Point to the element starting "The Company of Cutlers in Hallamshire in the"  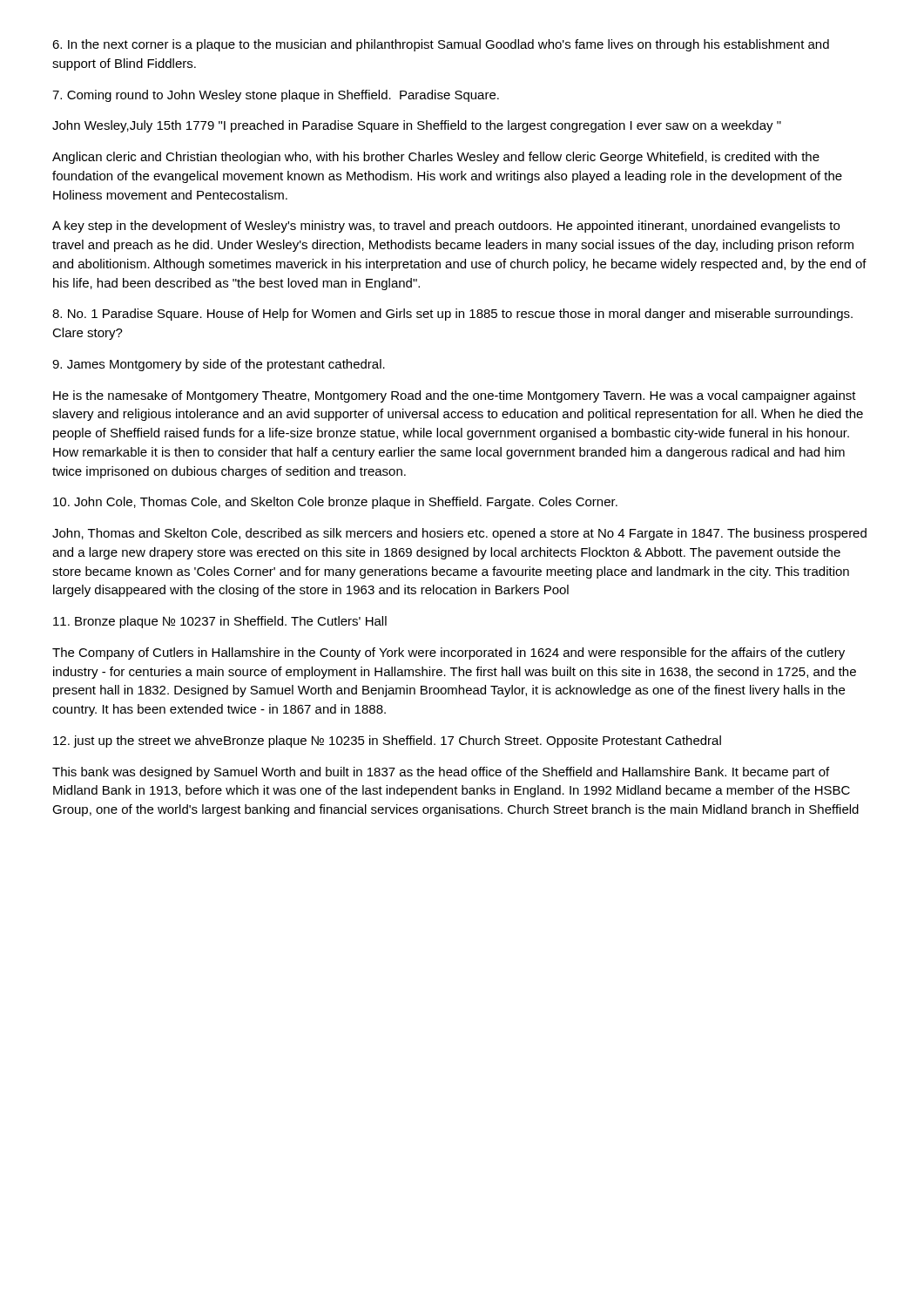click(x=454, y=680)
